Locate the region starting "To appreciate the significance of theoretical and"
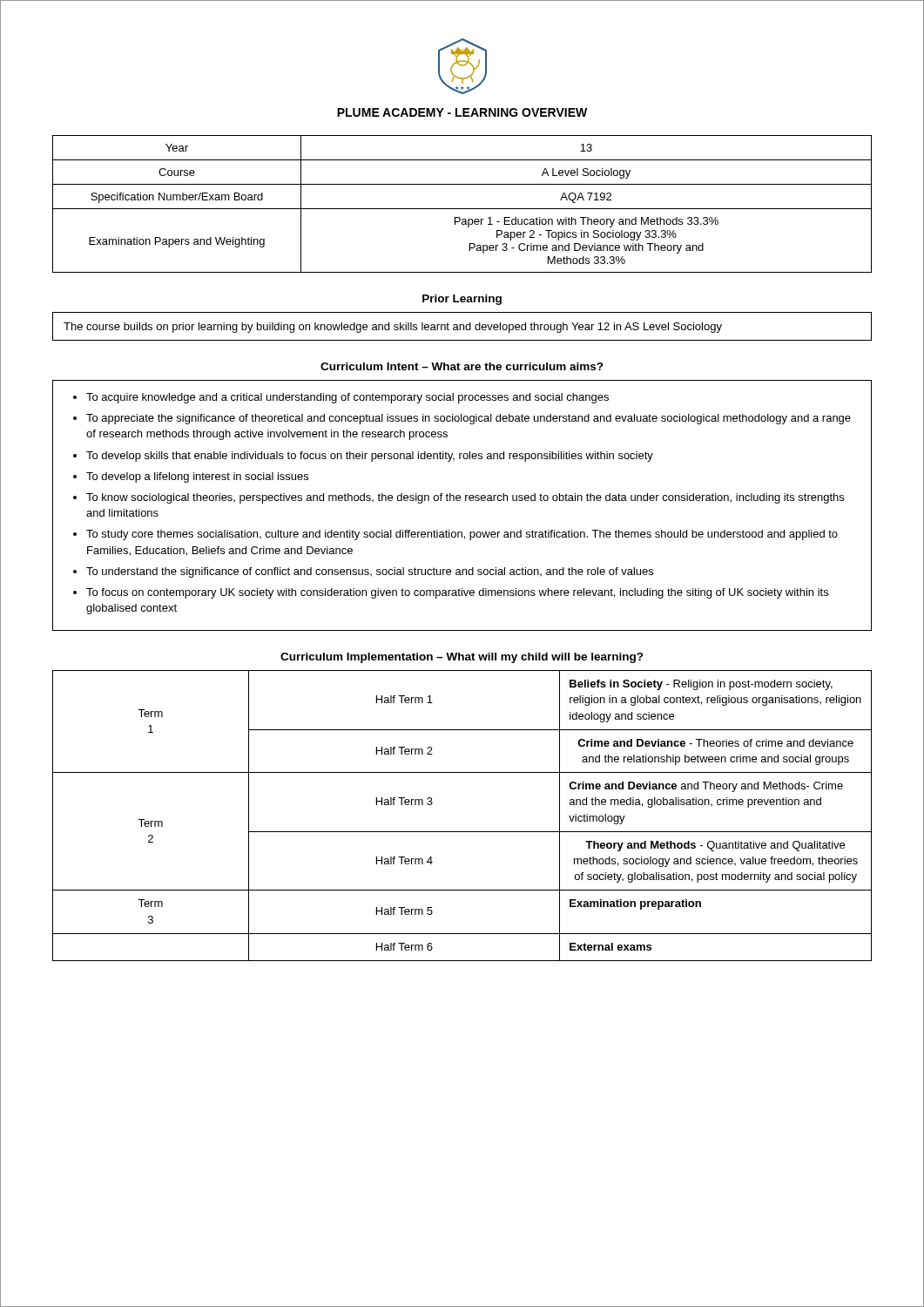 [469, 426]
